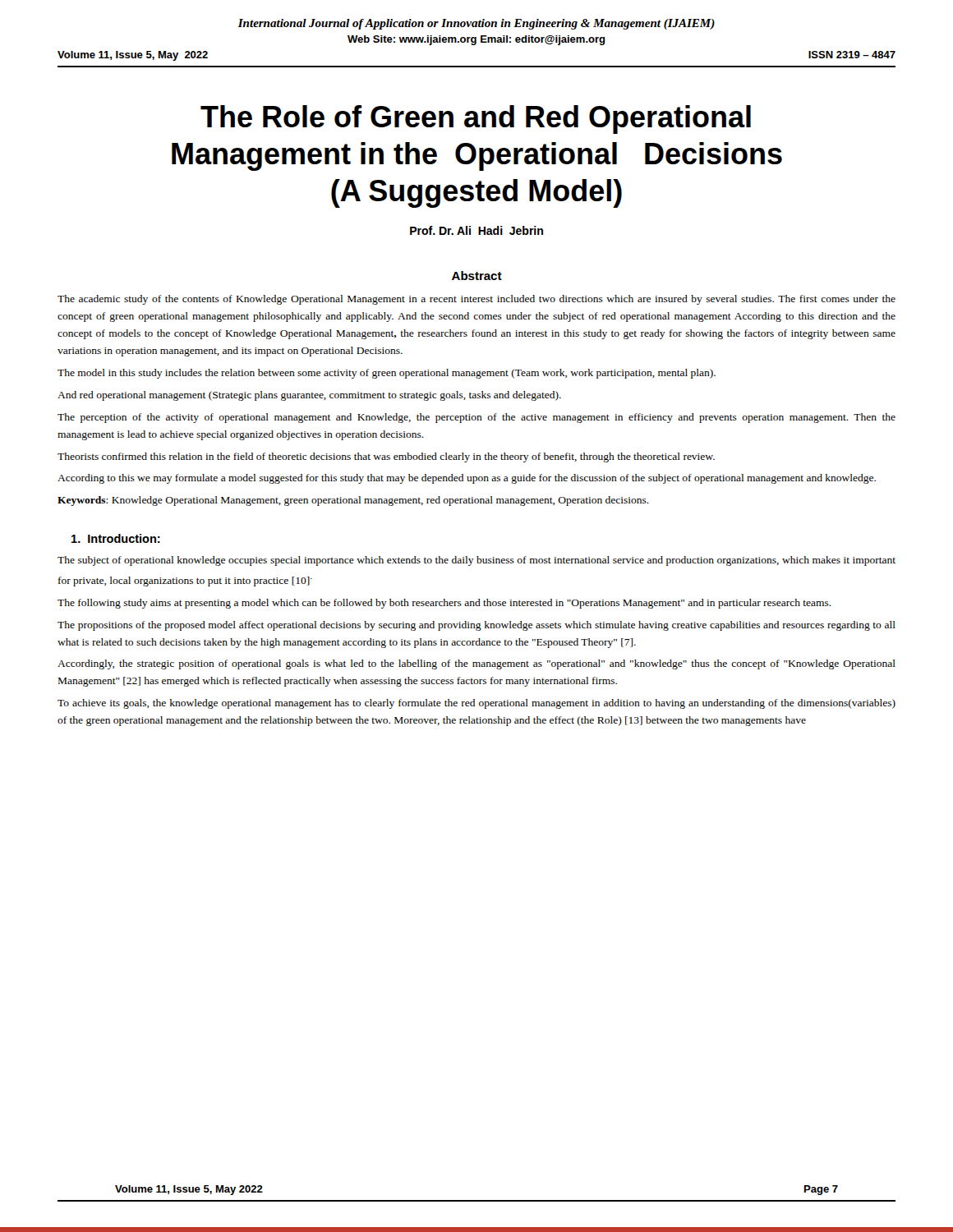Locate the block of text that opens with "The subject of operational knowledge occupies"
The image size is (953, 1232).
coord(476,570)
